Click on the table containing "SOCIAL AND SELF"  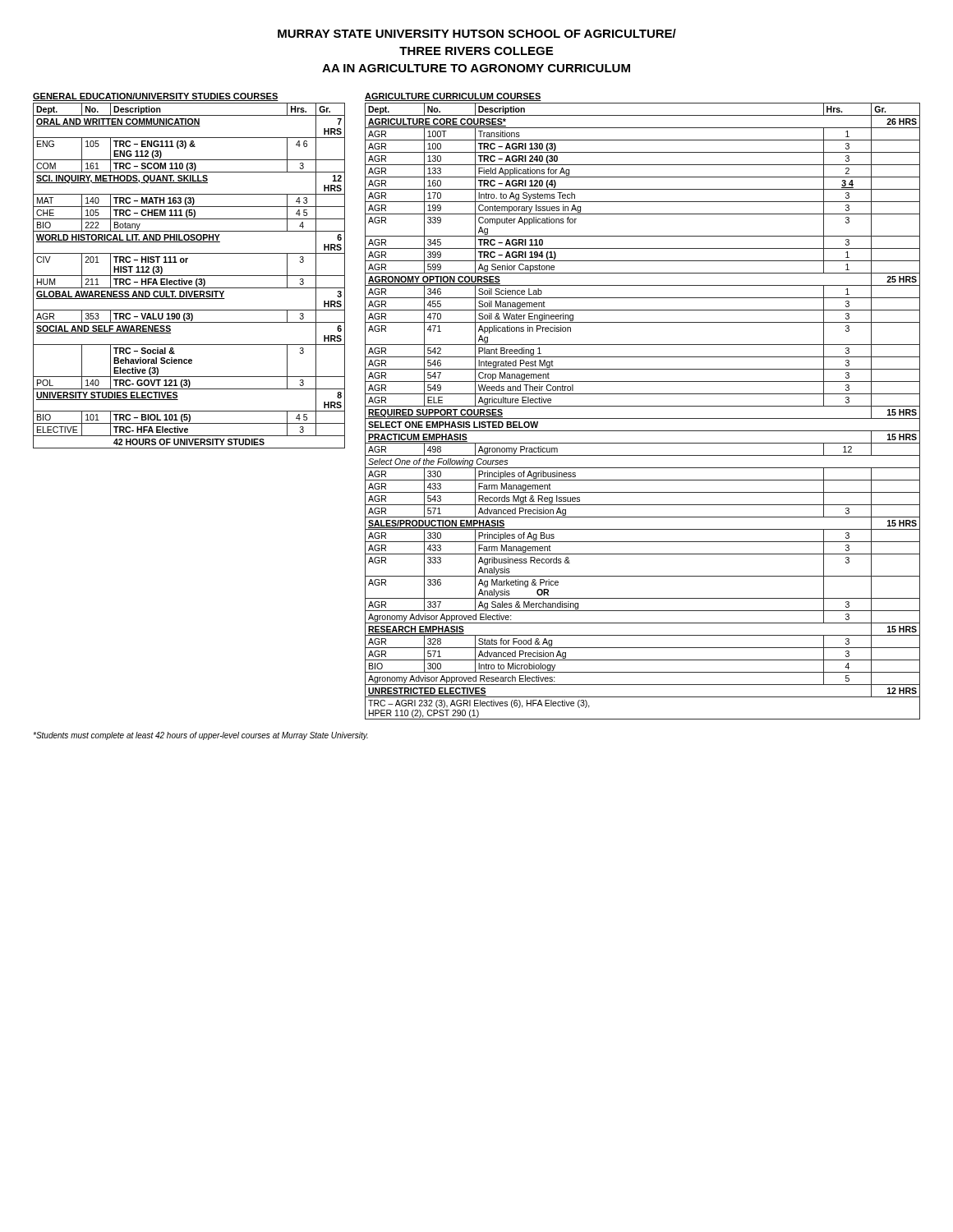point(189,276)
